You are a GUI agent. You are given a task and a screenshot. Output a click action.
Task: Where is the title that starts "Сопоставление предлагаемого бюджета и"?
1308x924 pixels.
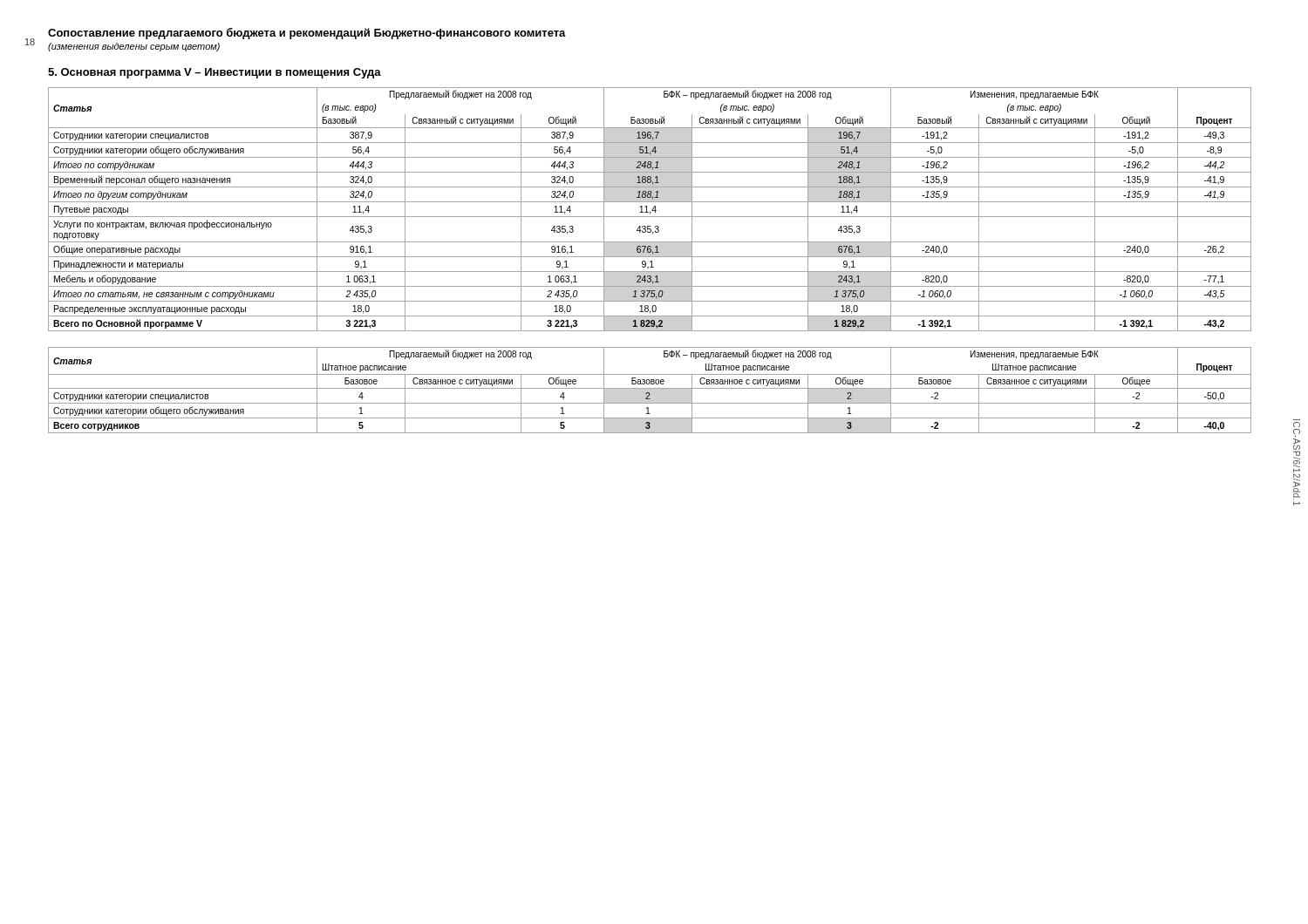(307, 33)
